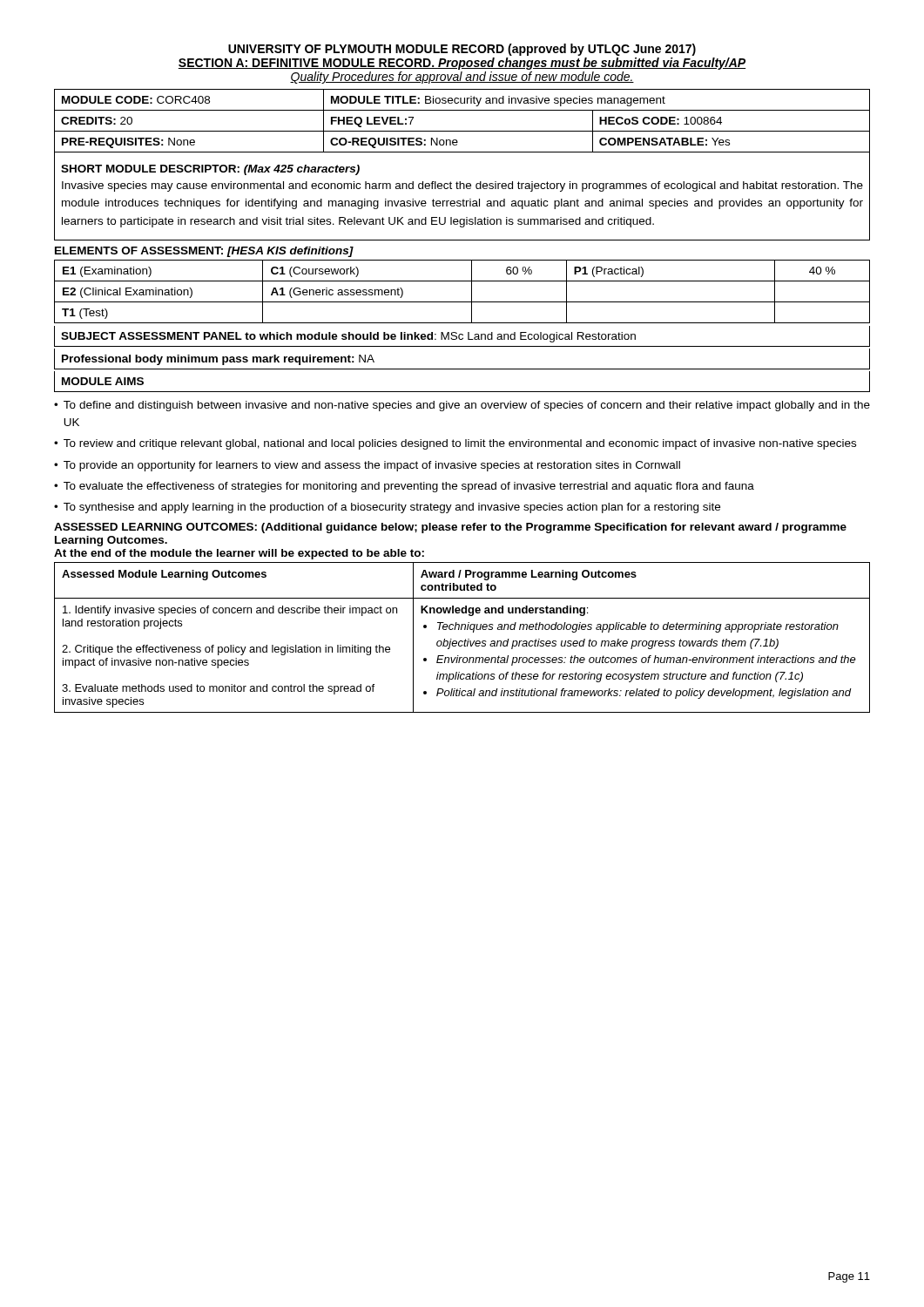This screenshot has height=1307, width=924.
Task: Locate the block of text that opens with "ASSESSED LEARNING OUTCOMES: (Additional guidance below; please"
Action: (450, 540)
